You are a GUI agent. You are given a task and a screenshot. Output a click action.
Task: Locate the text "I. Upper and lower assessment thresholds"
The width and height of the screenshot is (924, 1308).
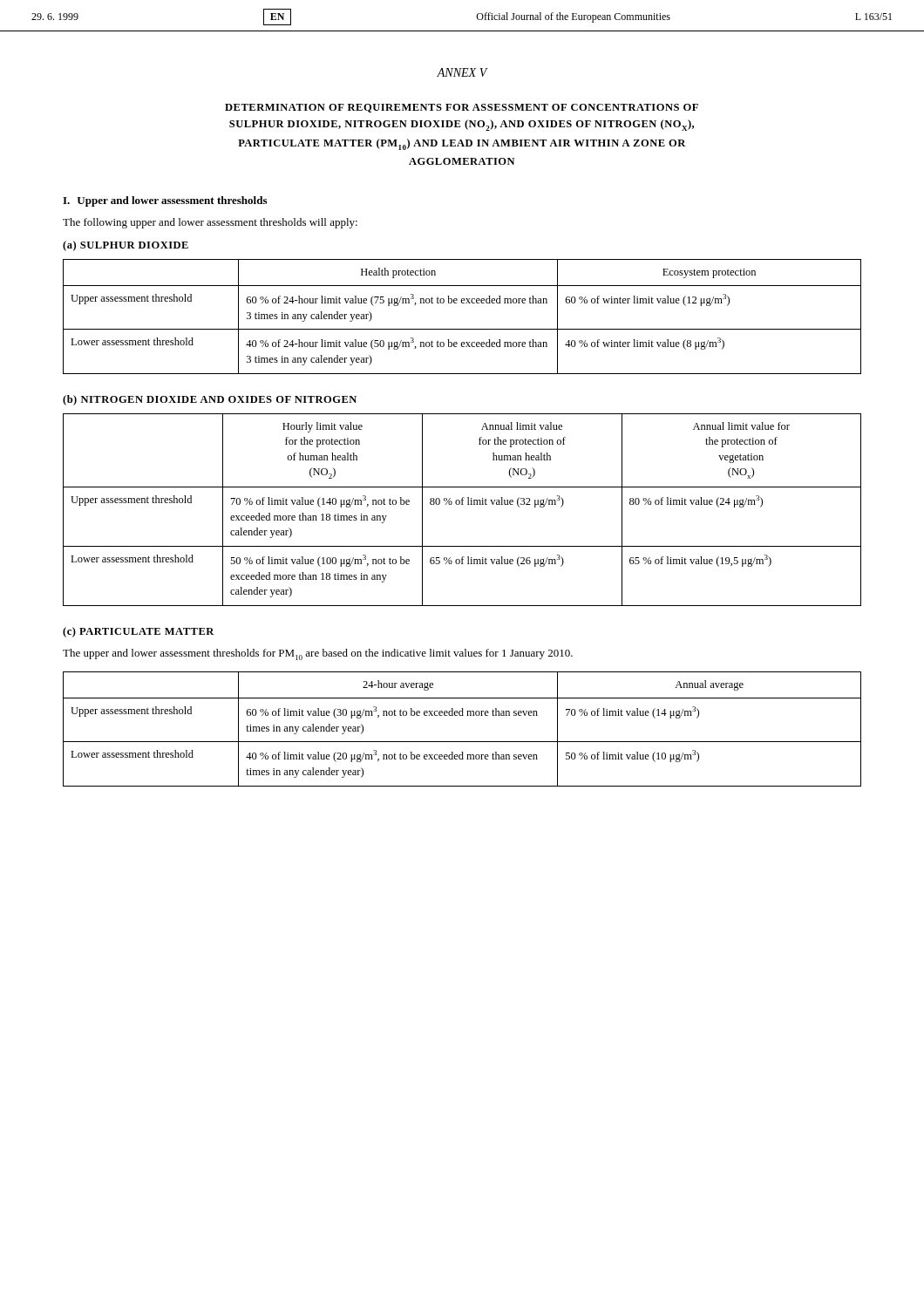pos(165,200)
